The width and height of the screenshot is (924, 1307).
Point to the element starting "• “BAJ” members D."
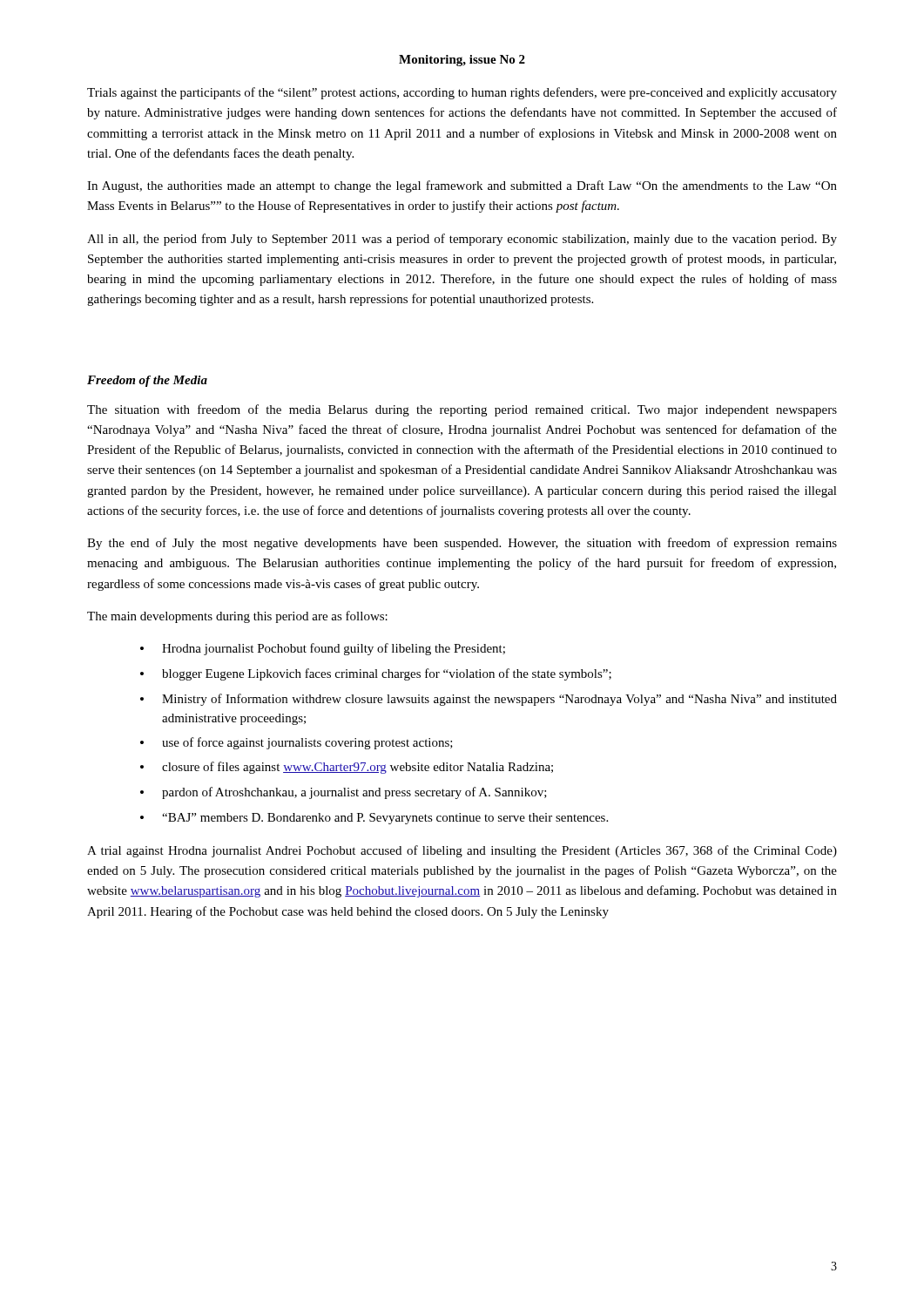tap(488, 818)
